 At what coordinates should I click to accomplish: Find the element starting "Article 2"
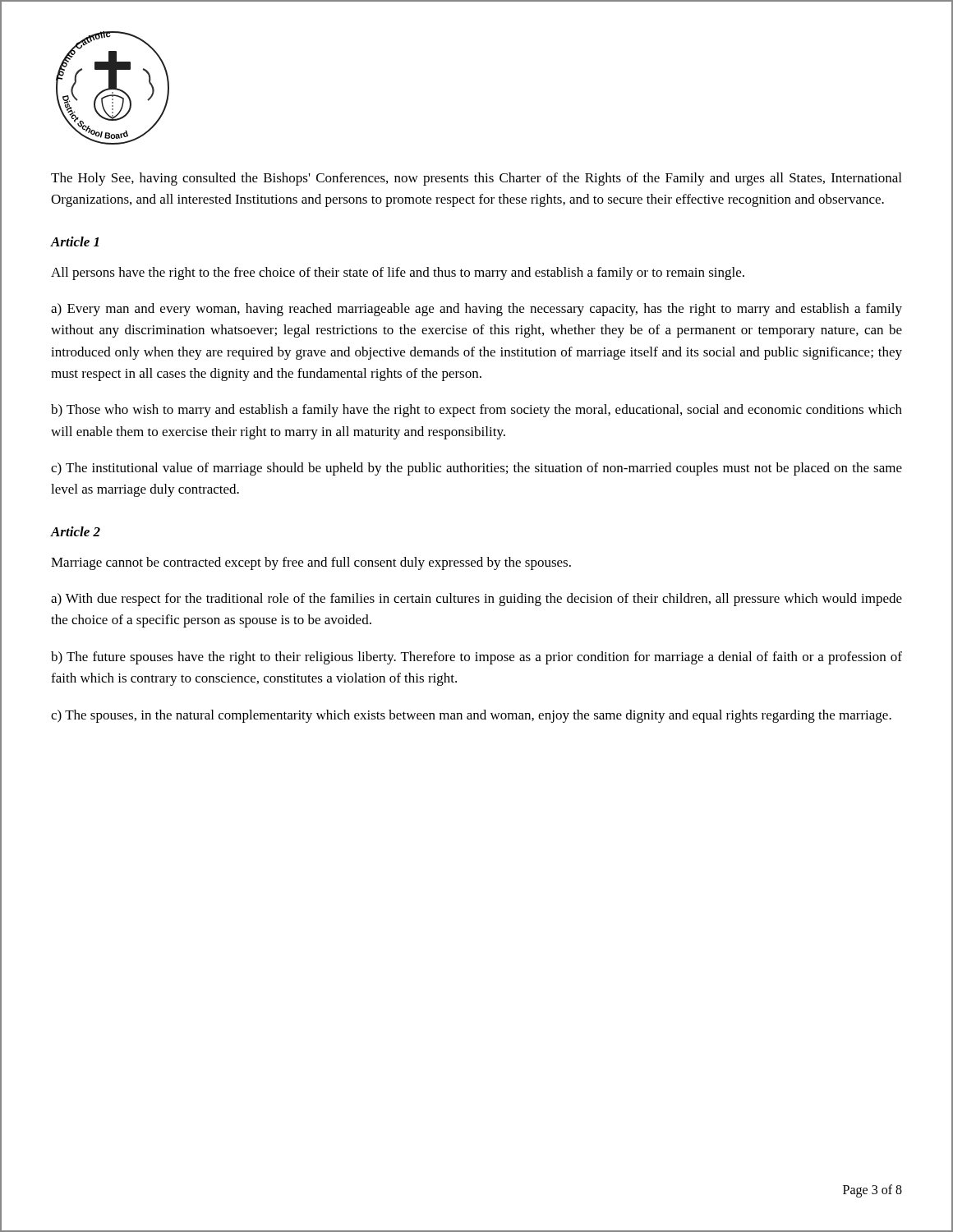[x=76, y=532]
